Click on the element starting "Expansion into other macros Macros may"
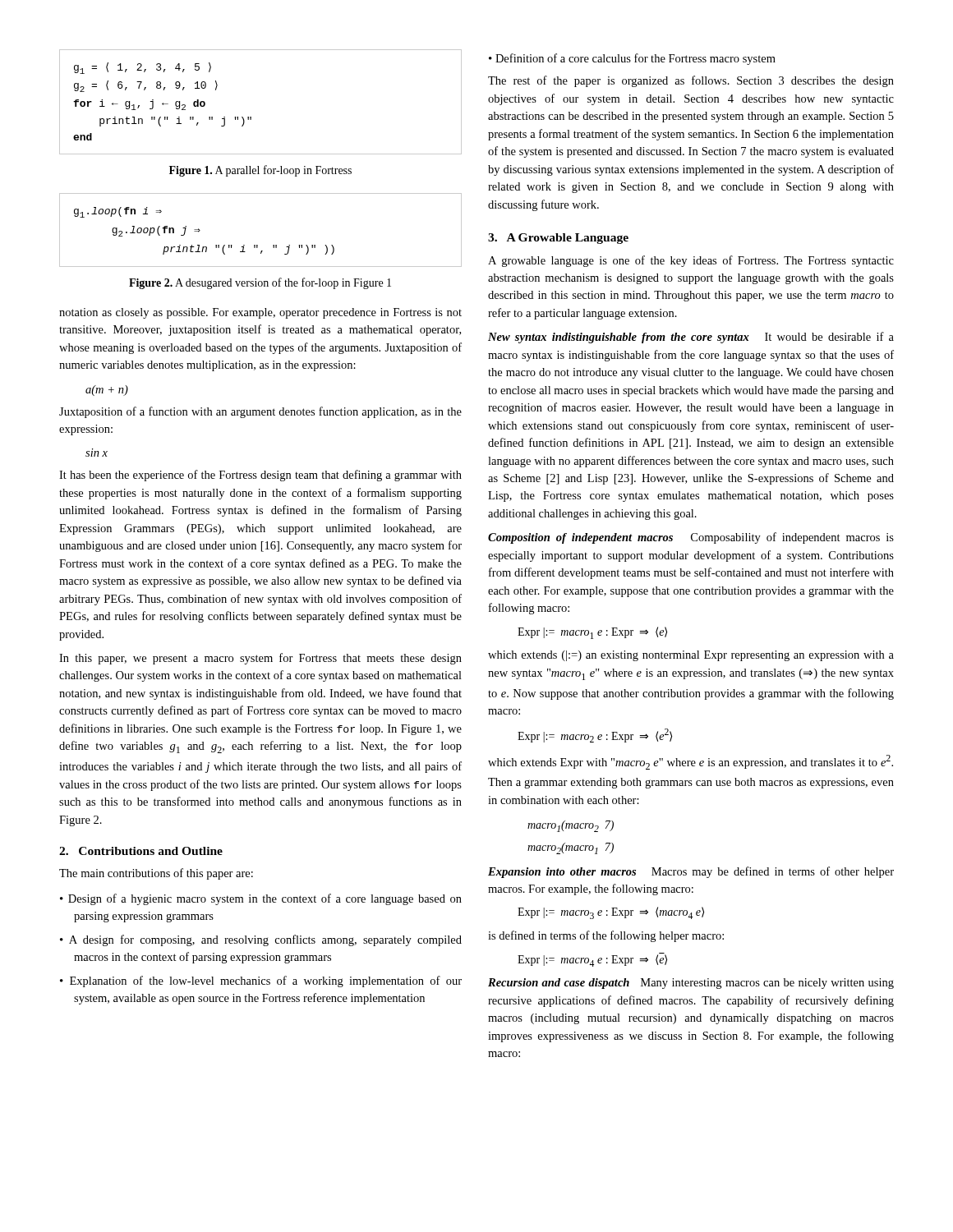Viewport: 953px width, 1232px height. tap(691, 880)
